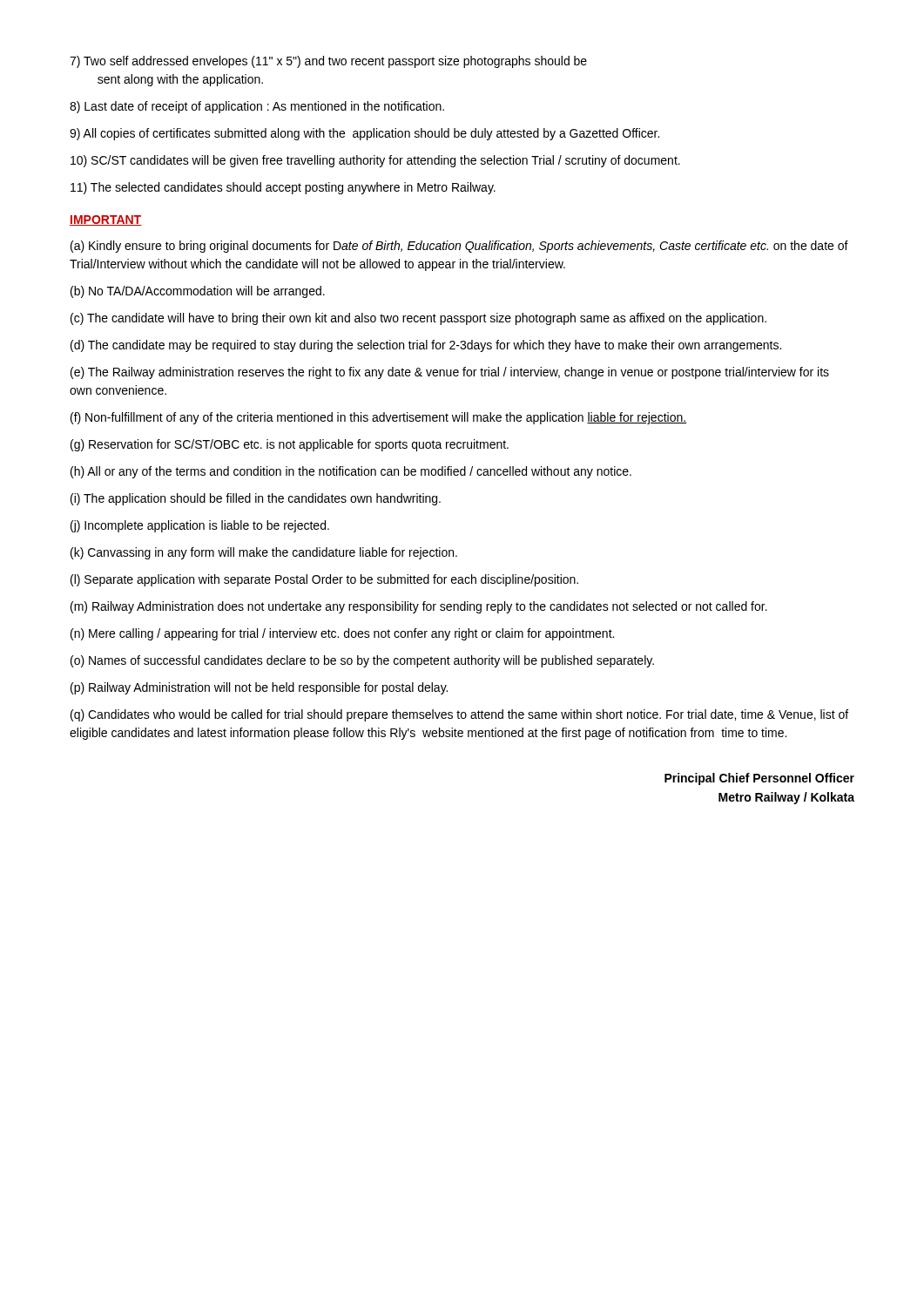
Task: Click on the text starting "(l) Separate application with separate Postal"
Action: (x=325, y=579)
